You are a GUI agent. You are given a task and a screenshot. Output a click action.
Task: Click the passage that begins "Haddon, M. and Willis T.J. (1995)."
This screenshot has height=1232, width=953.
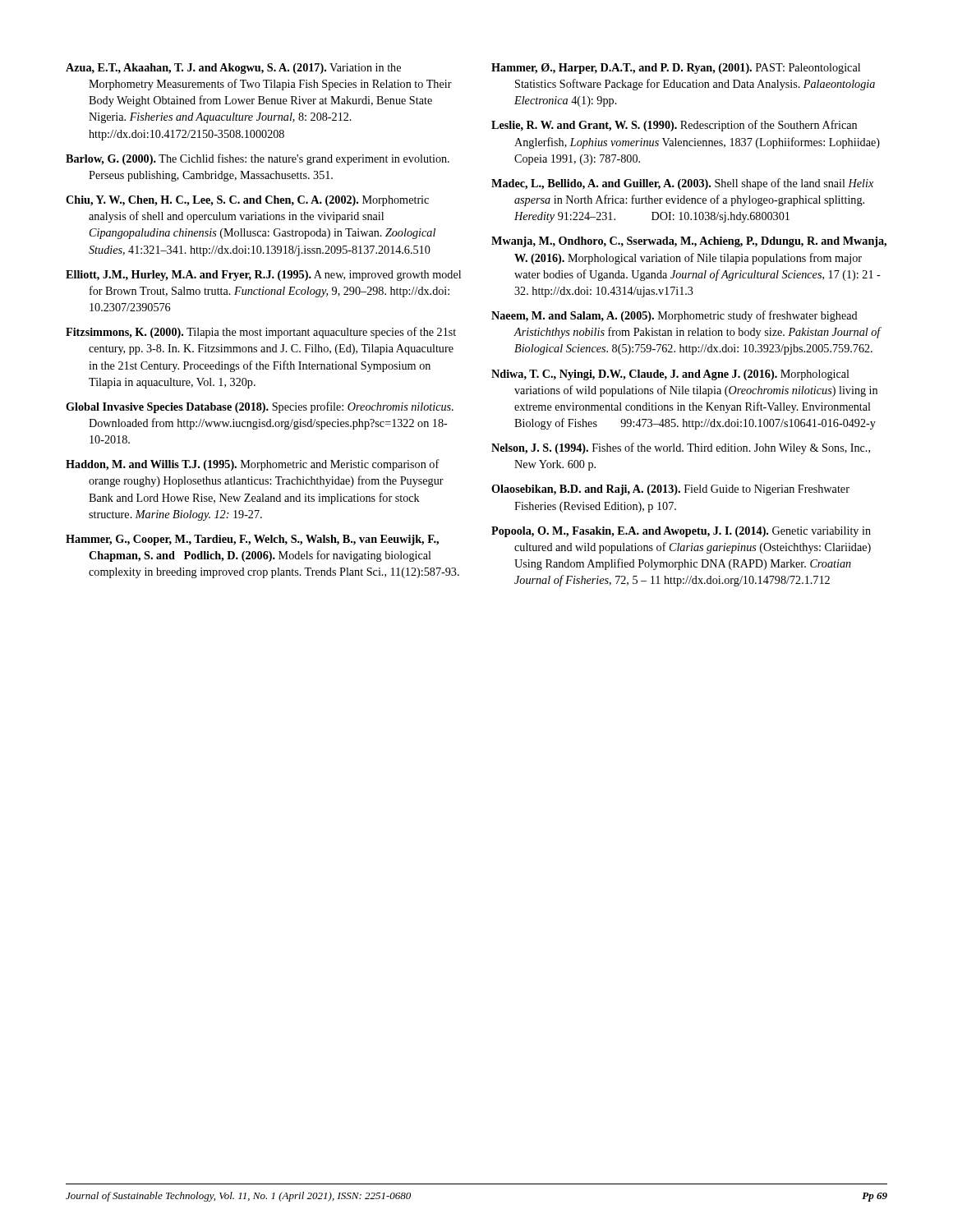click(x=254, y=489)
